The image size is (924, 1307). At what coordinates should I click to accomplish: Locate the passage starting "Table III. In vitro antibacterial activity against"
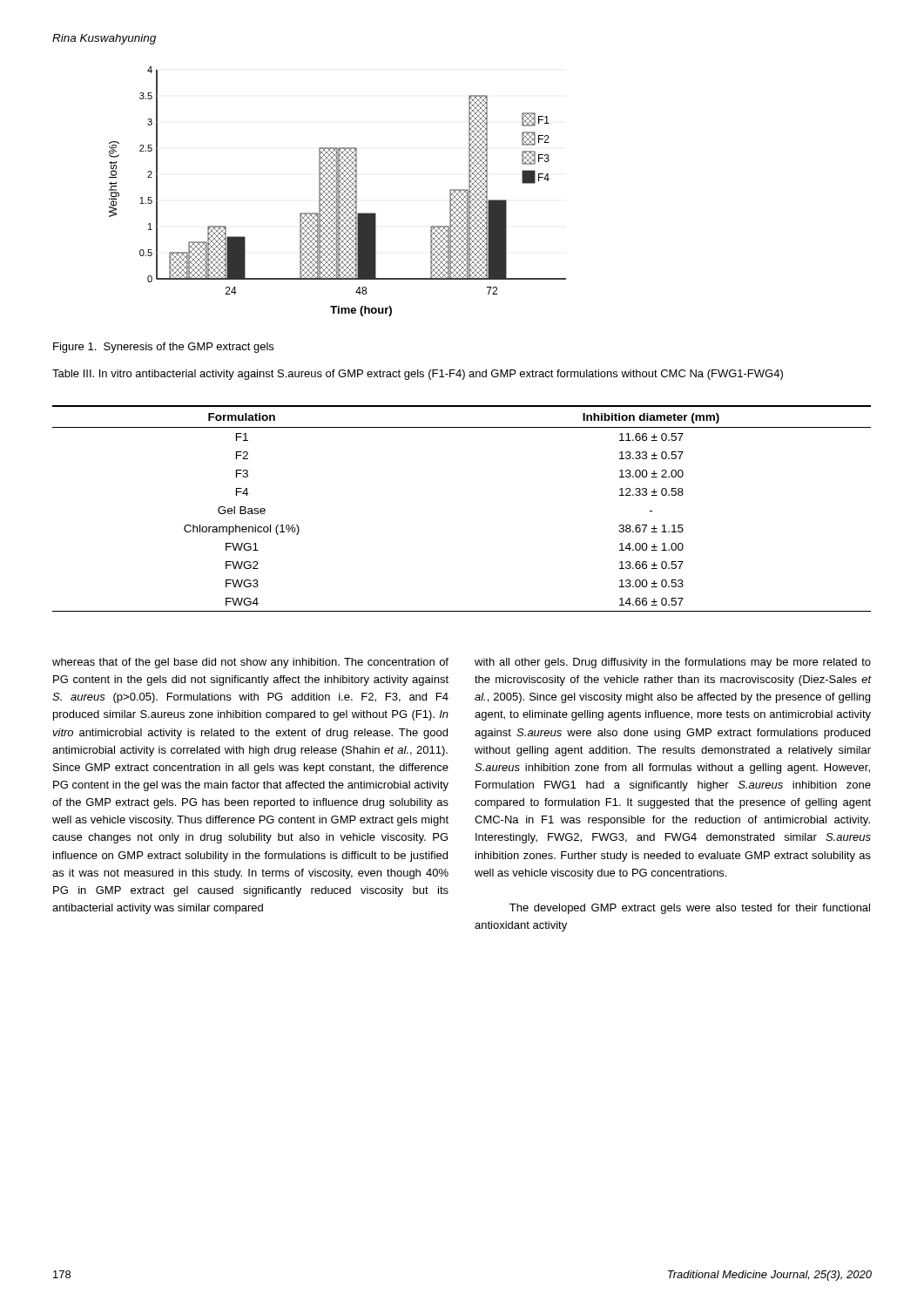point(418,373)
